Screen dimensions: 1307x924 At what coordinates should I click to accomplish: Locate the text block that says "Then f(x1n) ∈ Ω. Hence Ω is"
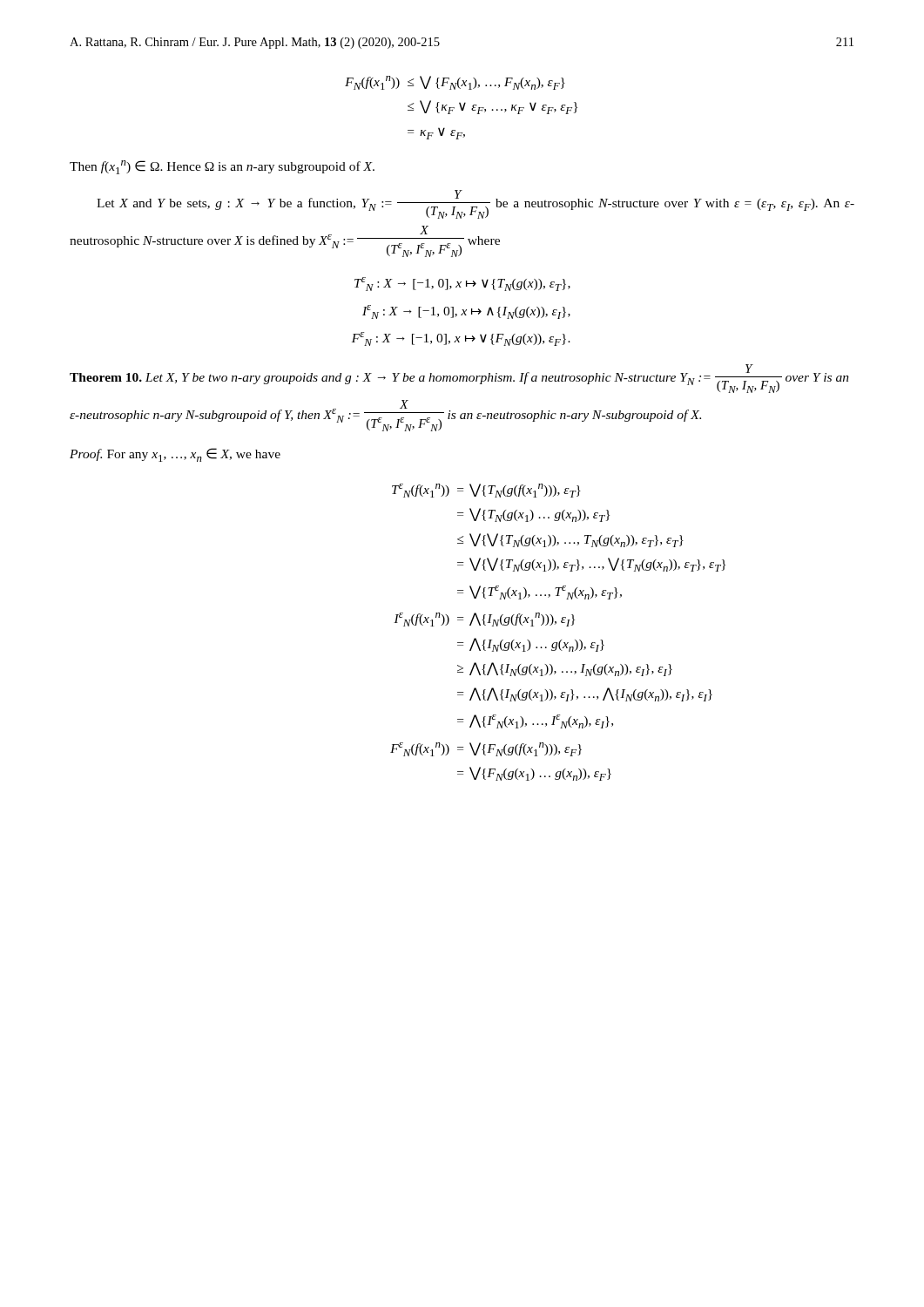tap(222, 167)
